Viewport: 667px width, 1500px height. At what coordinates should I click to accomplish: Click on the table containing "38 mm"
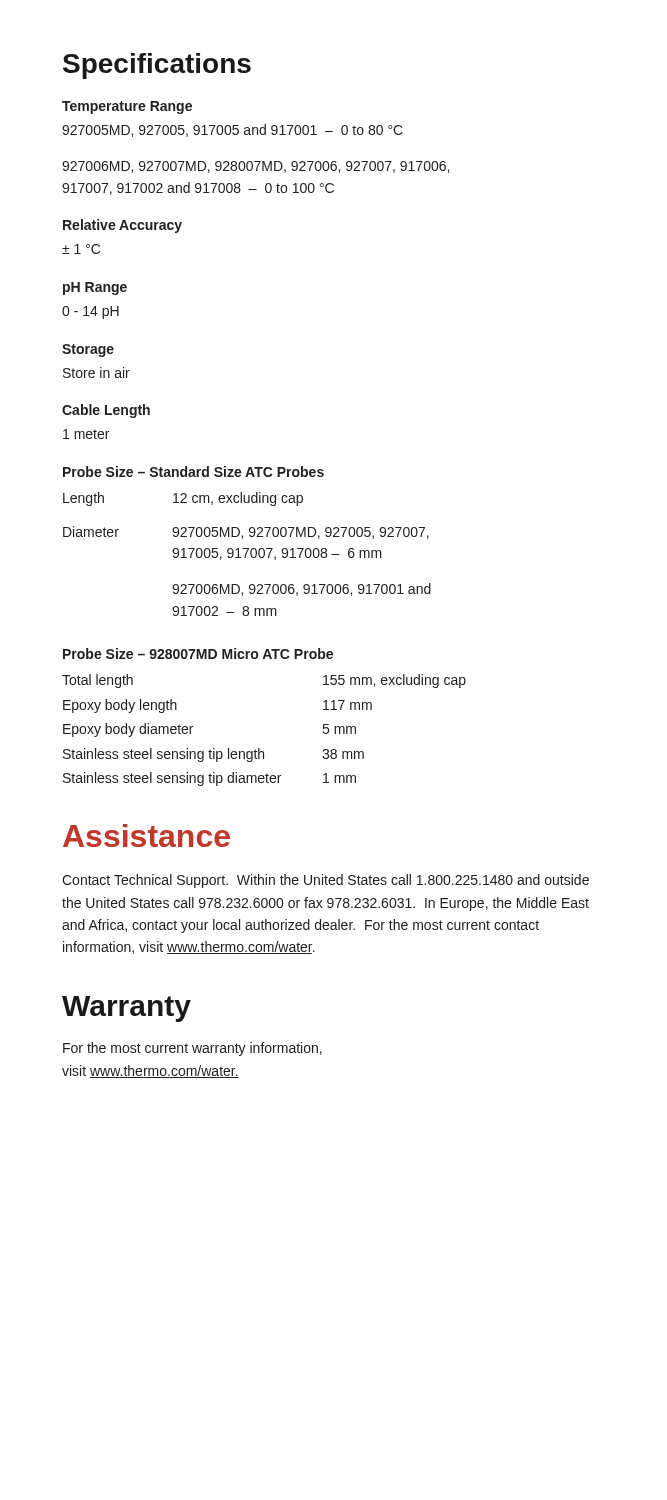(334, 729)
